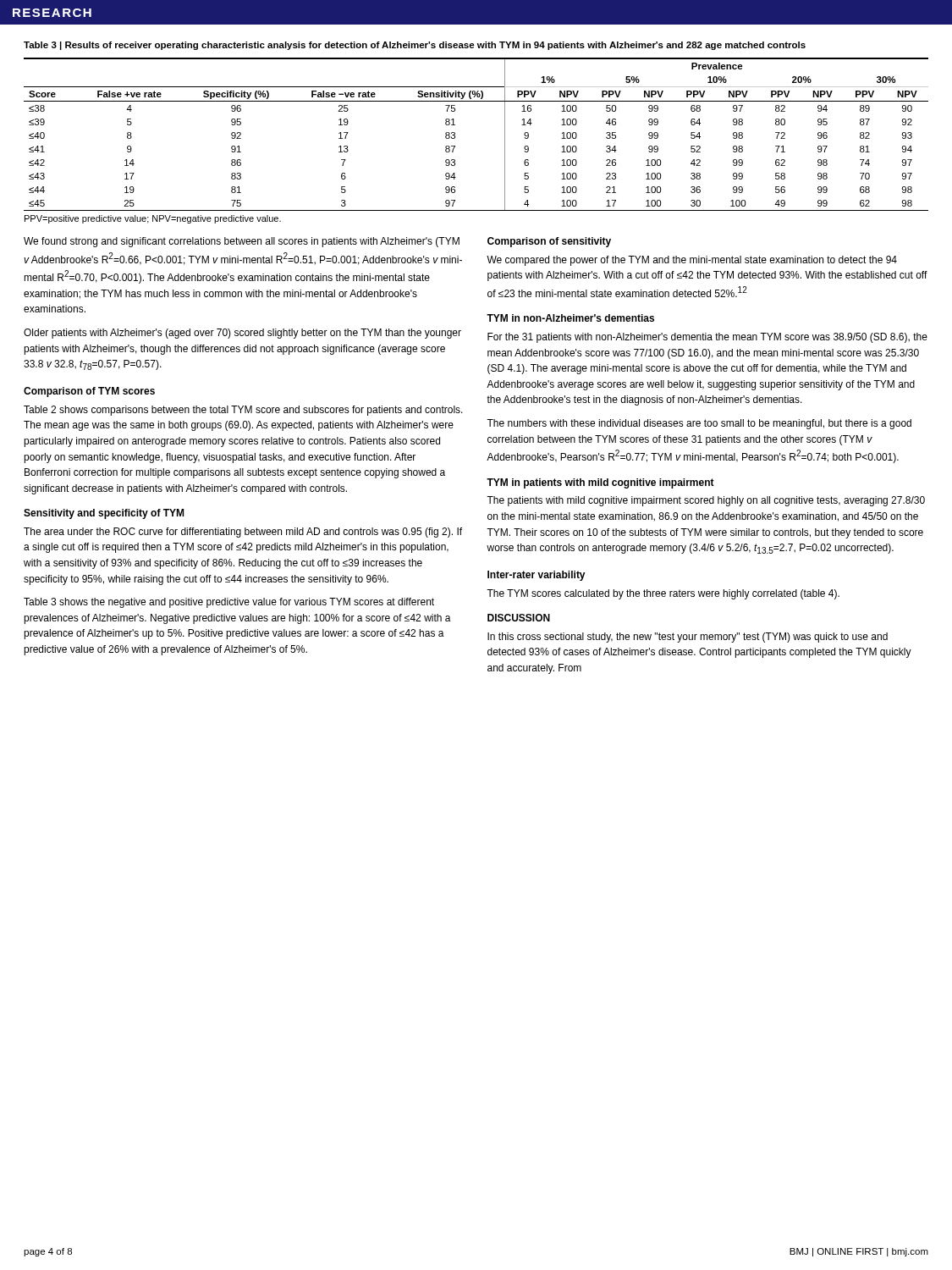Locate the block of text that opens with "We compared the power of"

pos(707,277)
